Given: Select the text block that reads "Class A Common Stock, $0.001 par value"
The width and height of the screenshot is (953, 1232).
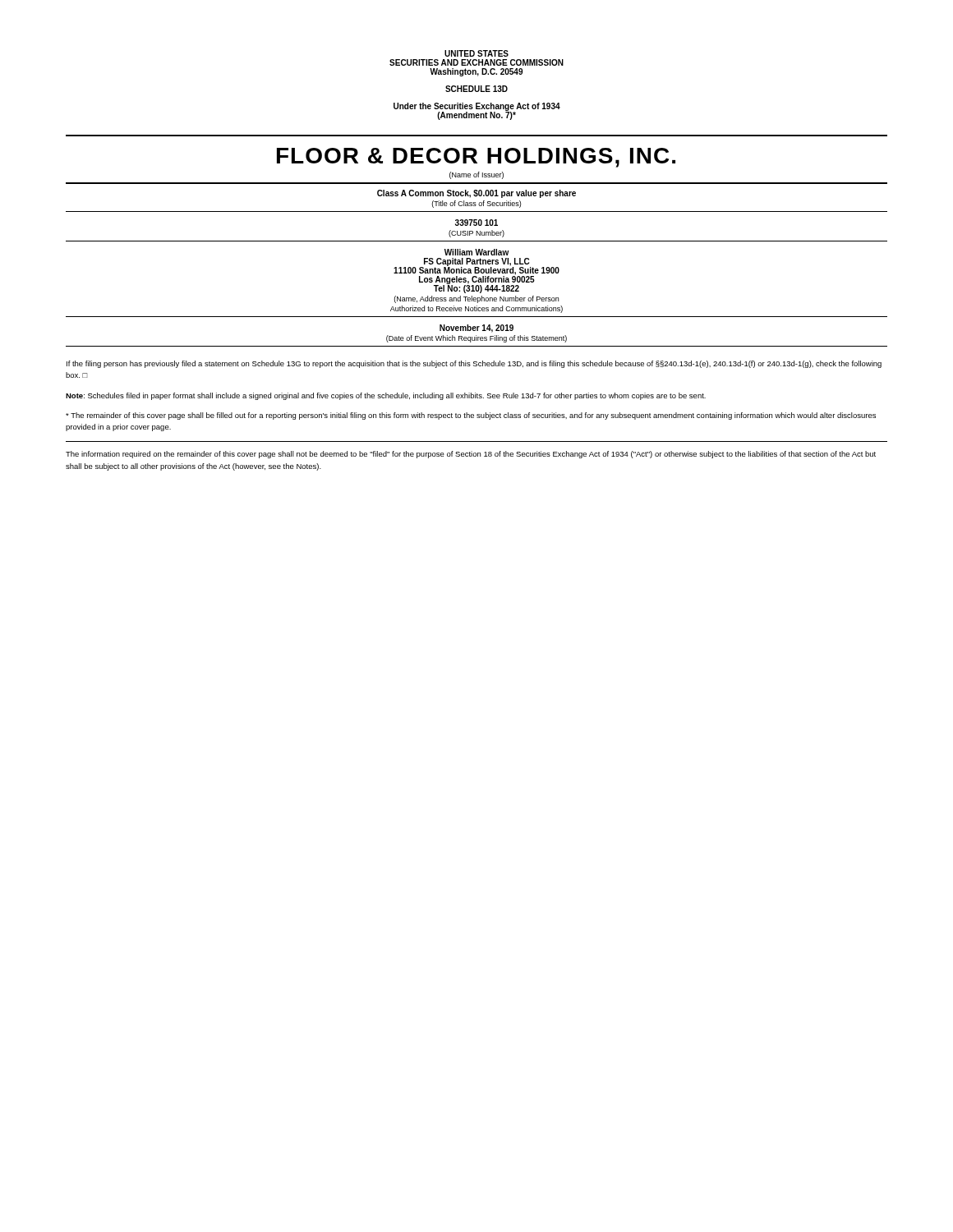Looking at the screenshot, I should point(476,198).
